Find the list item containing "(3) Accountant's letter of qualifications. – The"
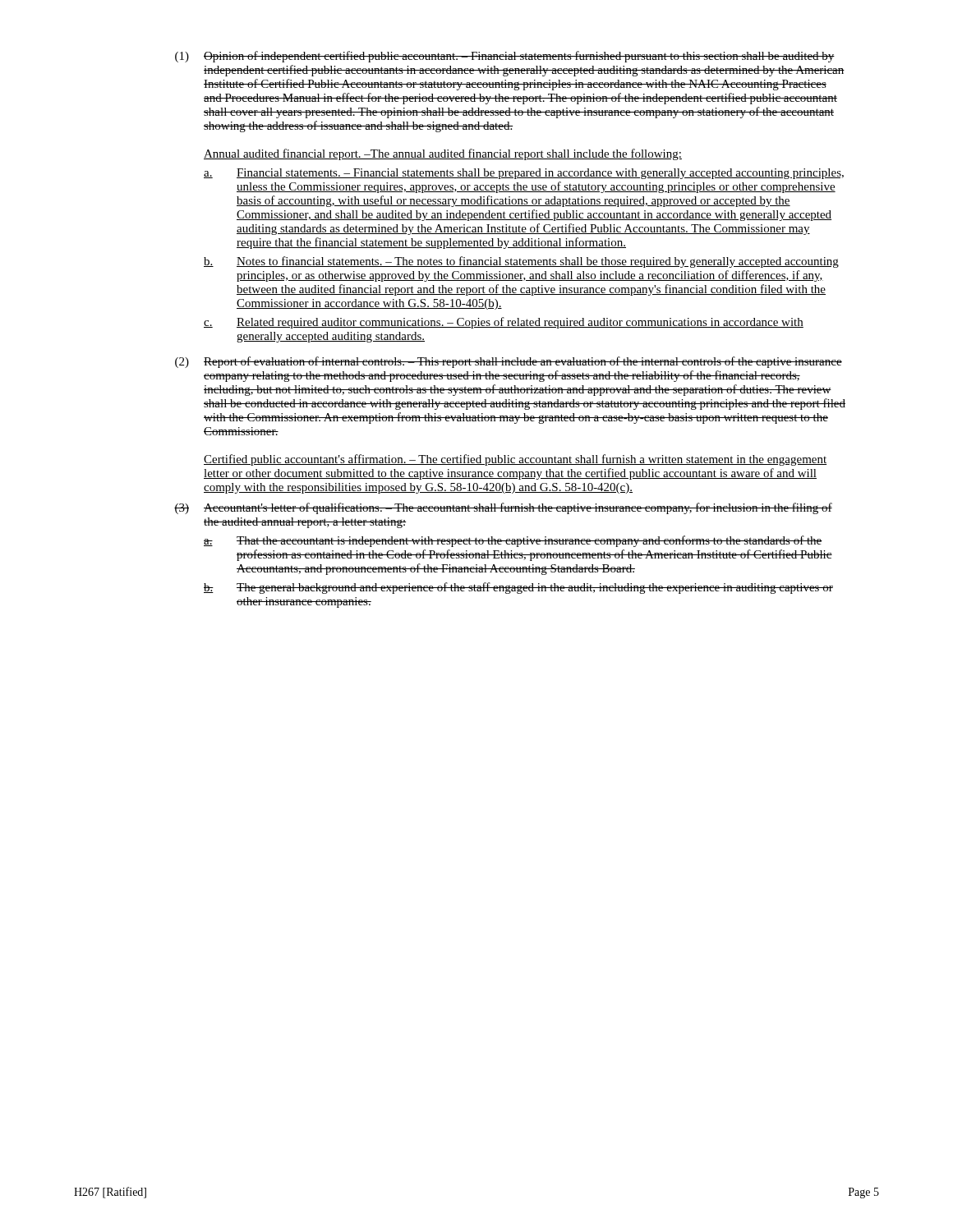This screenshot has height=1232, width=953. click(x=493, y=557)
